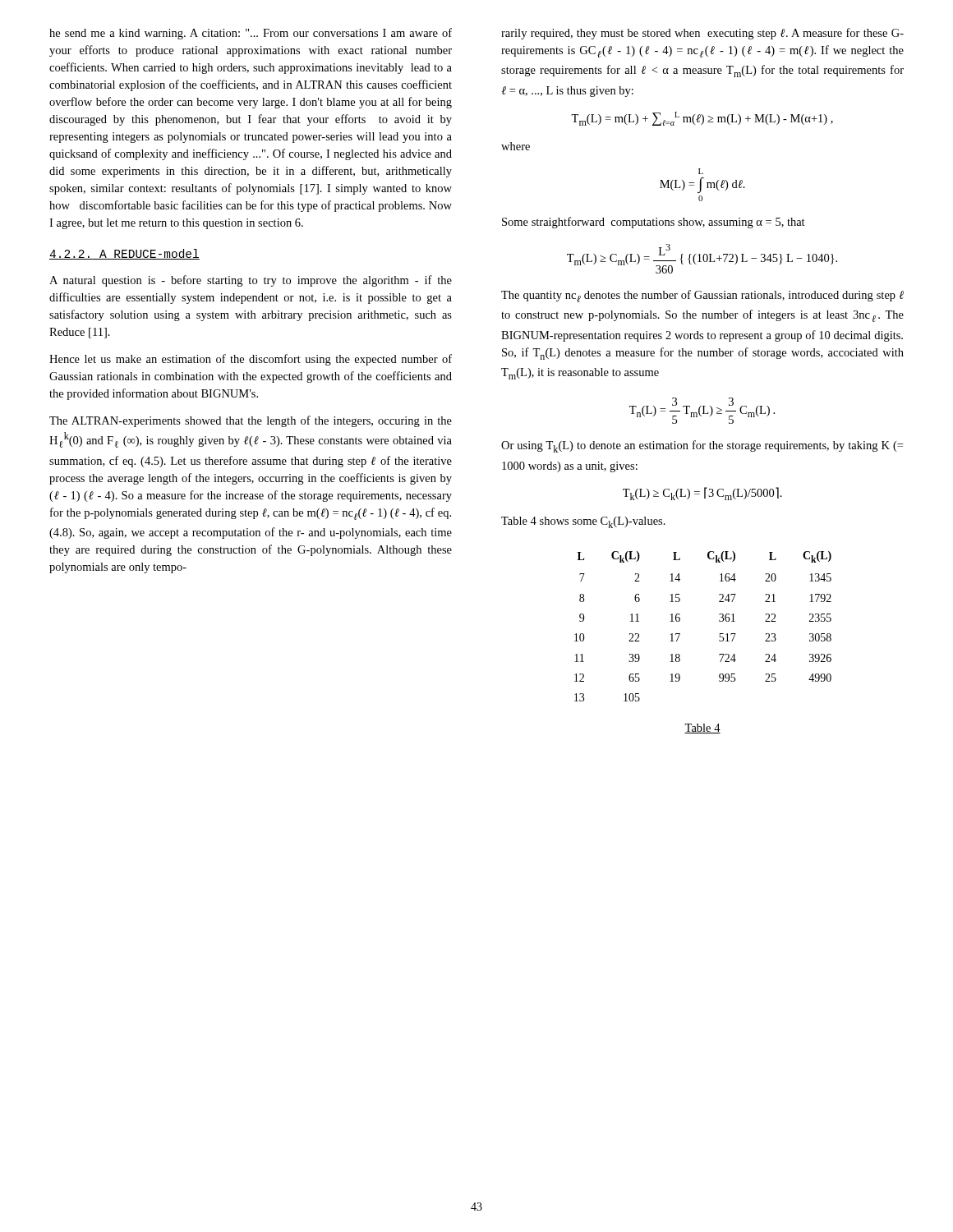Select the text starting "Table 4 shows some Ck(L)-values."
The width and height of the screenshot is (953, 1232).
click(583, 522)
